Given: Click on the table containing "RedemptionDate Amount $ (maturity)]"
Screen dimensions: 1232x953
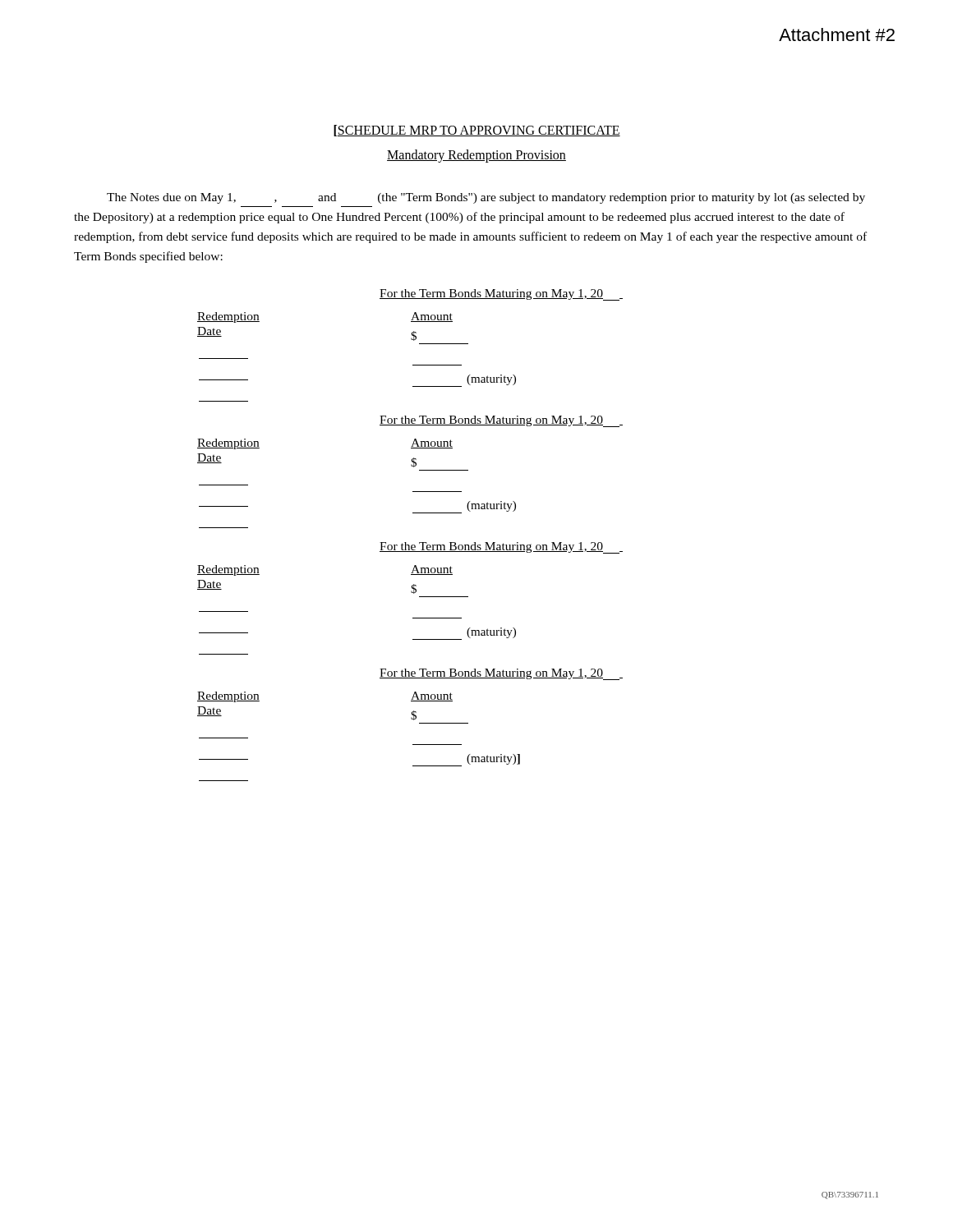Looking at the screenshot, I should (x=501, y=736).
